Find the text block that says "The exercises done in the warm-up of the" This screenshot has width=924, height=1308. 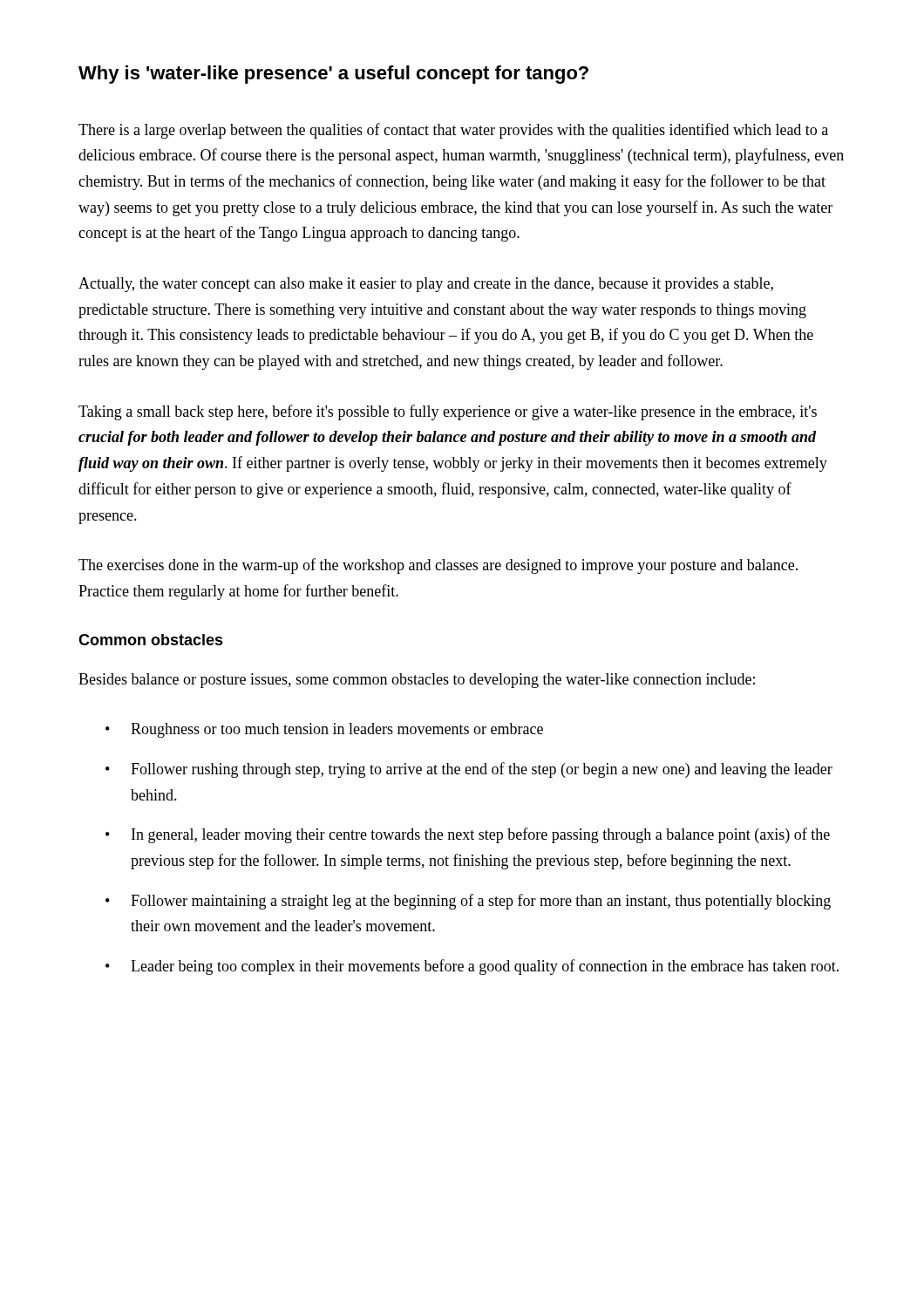[x=439, y=578]
